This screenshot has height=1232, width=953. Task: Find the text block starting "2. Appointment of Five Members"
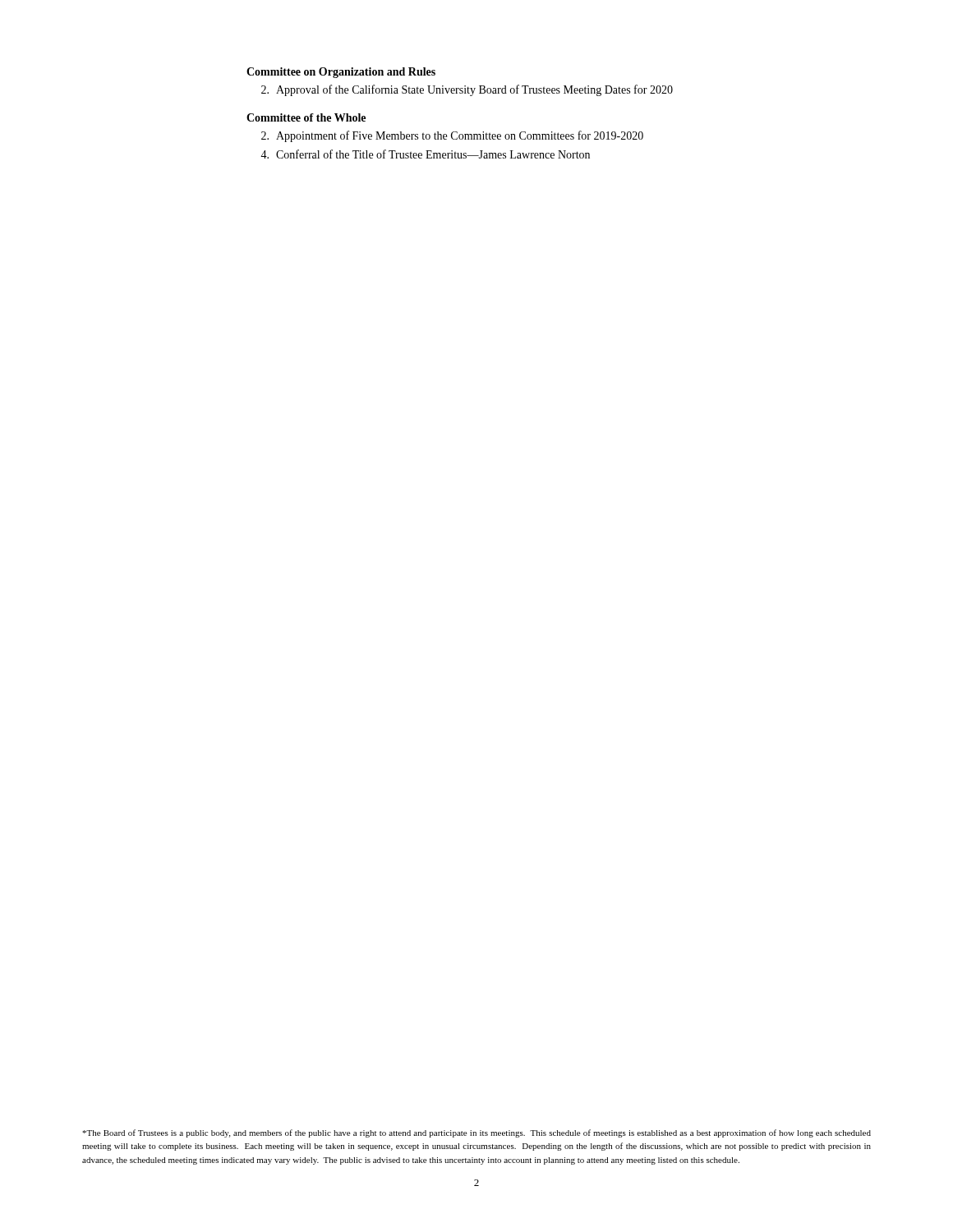485,136
